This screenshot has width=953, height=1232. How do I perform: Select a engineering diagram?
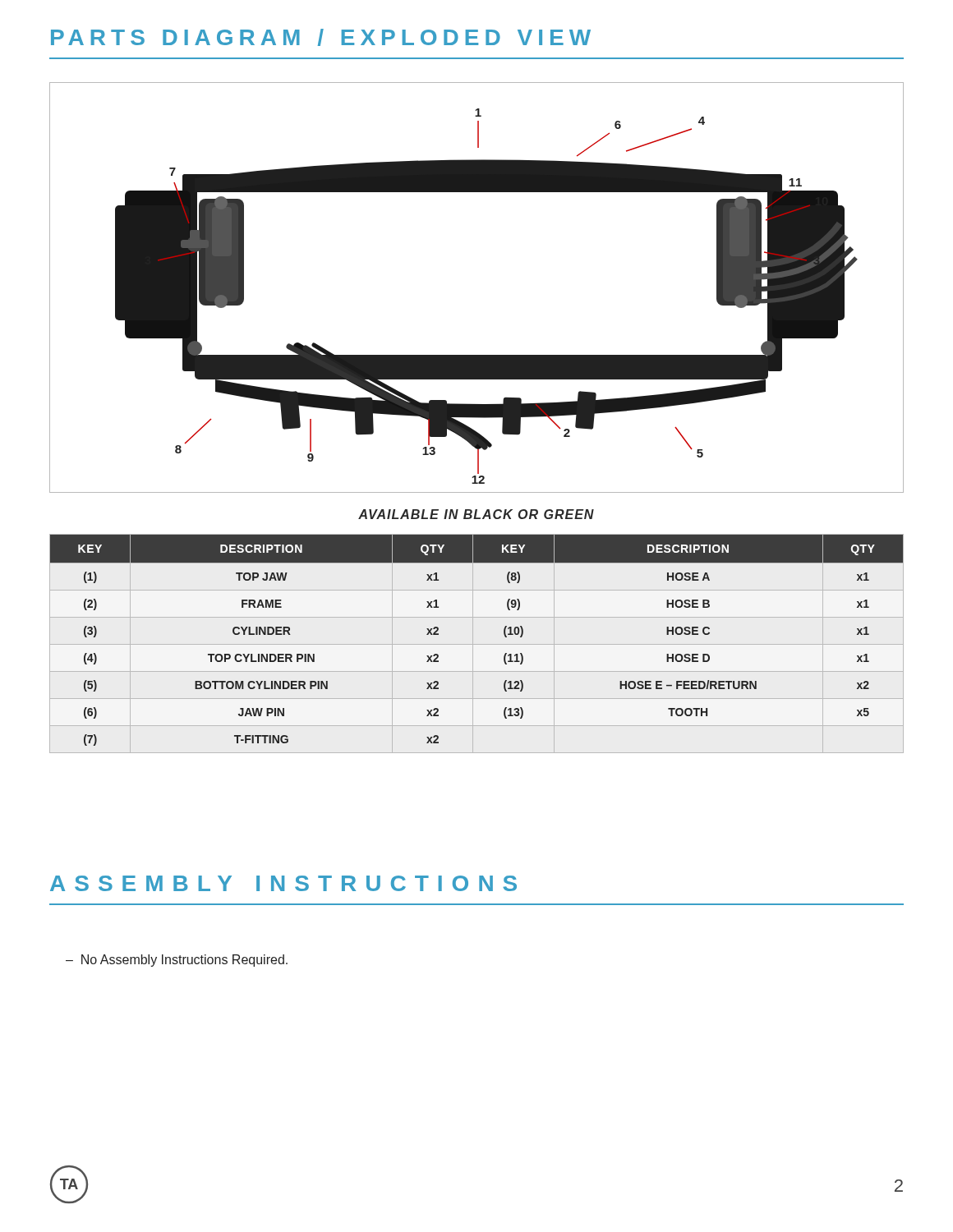click(476, 287)
